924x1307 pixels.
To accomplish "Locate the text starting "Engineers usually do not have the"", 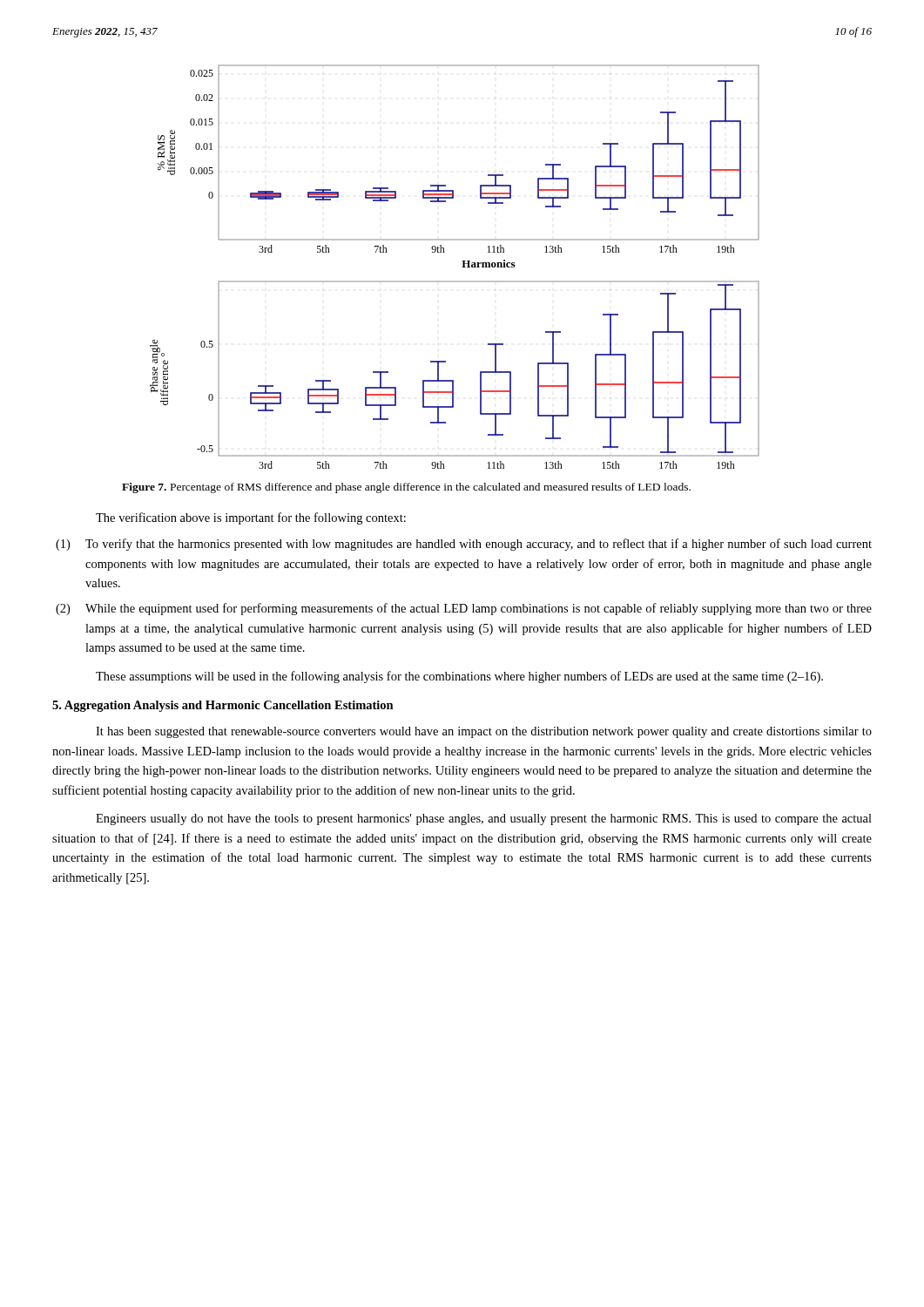I will point(462,848).
